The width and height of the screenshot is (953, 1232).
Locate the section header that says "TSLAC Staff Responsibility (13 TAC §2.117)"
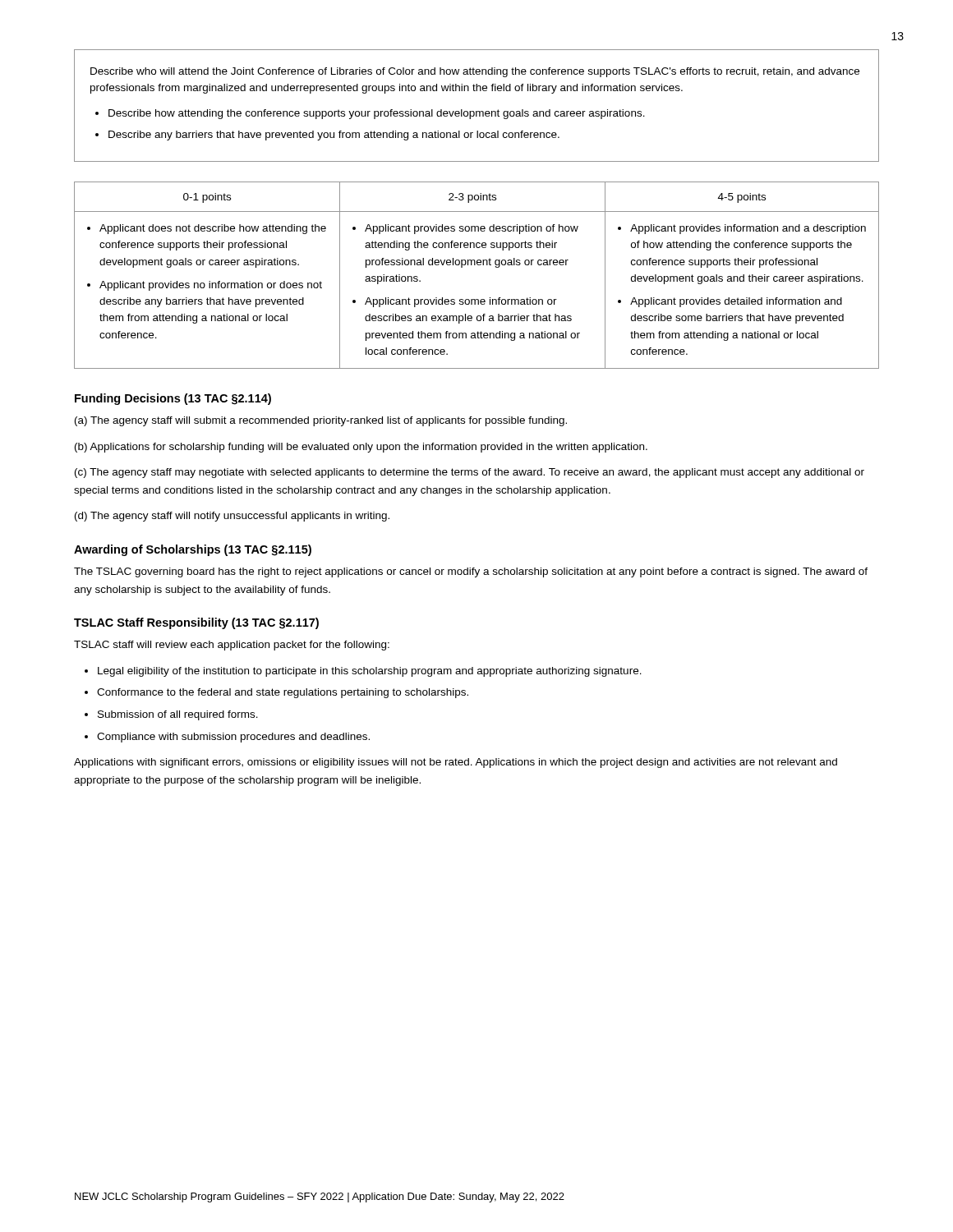(x=197, y=623)
